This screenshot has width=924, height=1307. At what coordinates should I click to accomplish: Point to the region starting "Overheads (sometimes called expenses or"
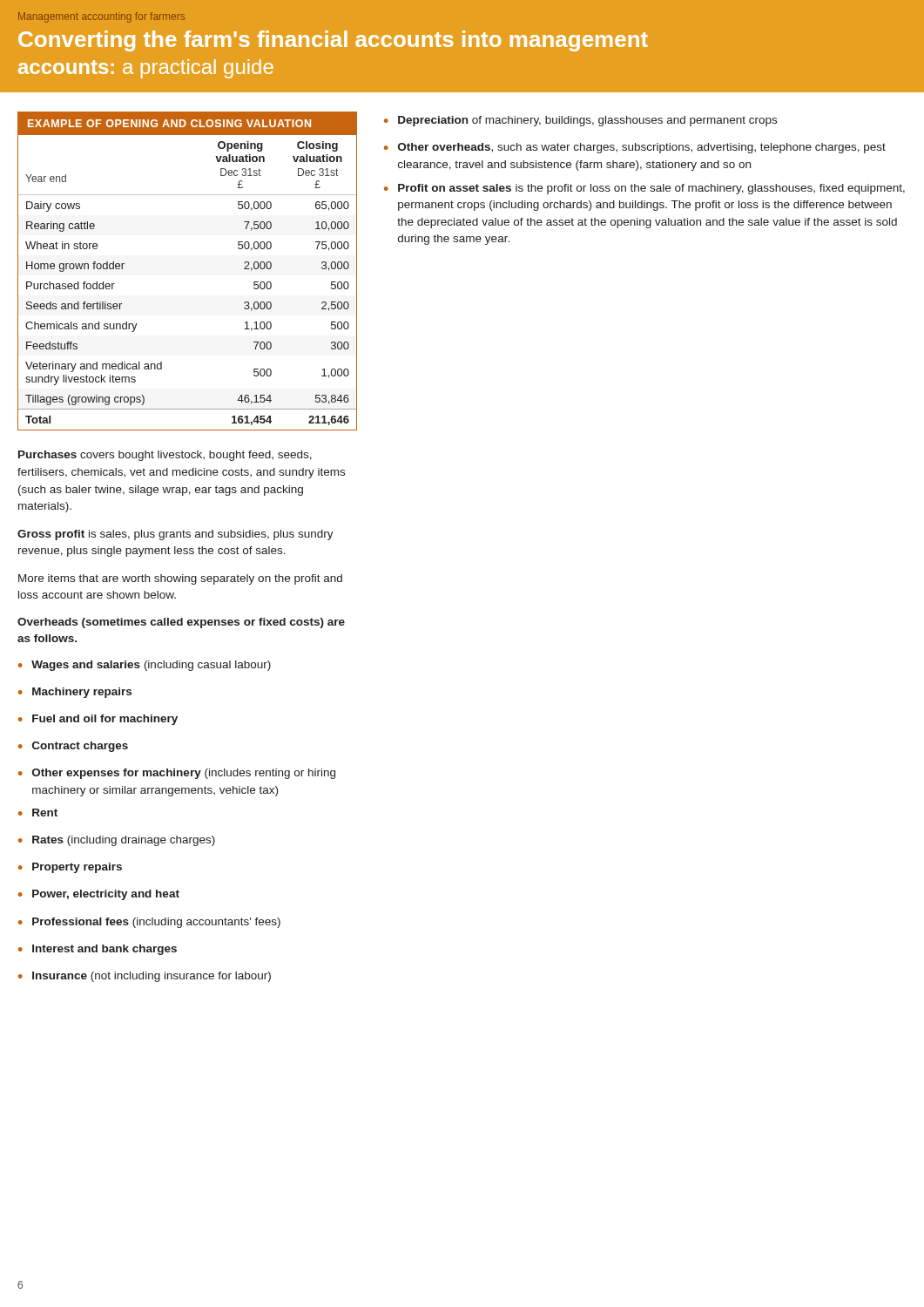coord(181,630)
